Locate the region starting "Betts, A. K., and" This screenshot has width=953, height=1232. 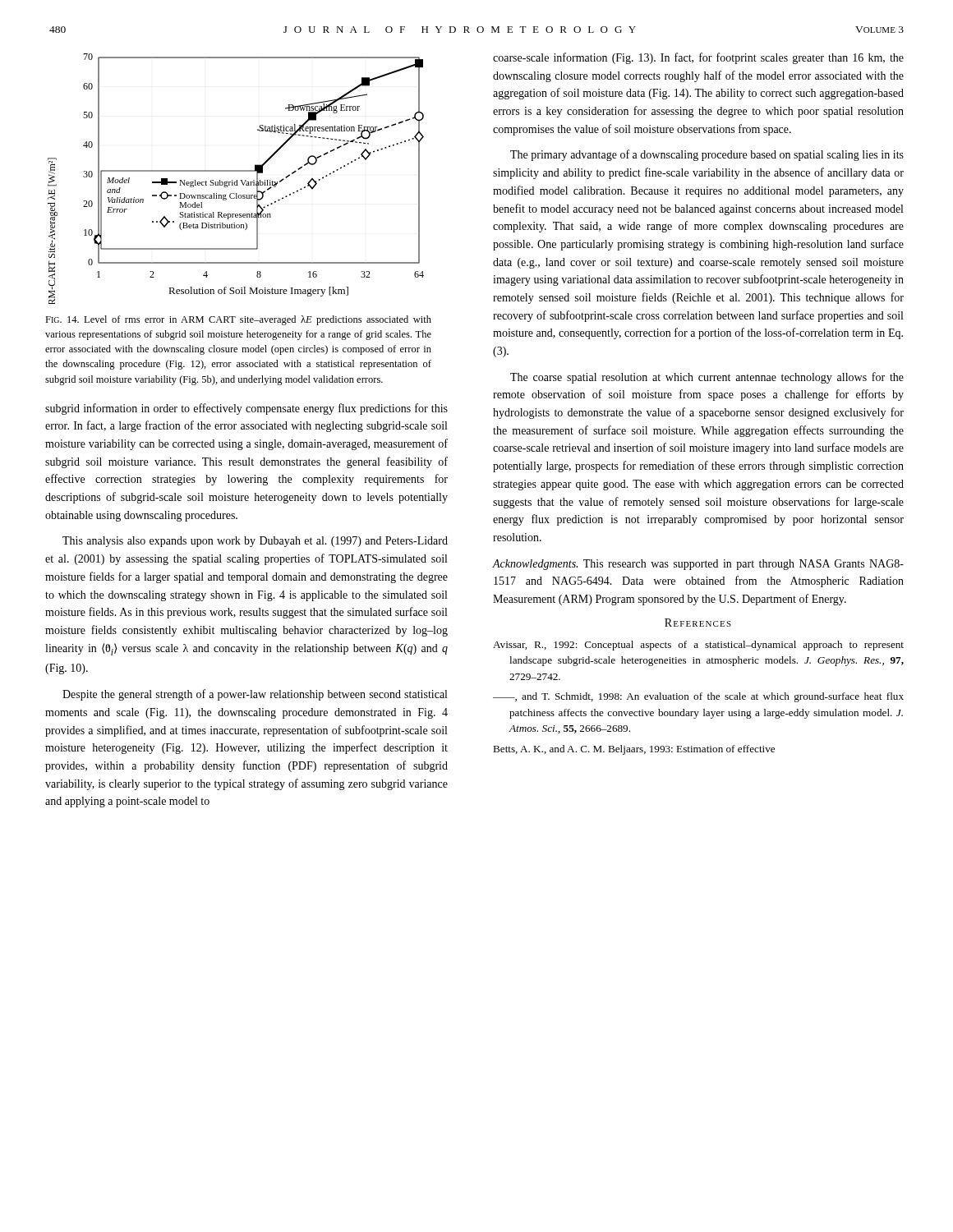pos(634,748)
